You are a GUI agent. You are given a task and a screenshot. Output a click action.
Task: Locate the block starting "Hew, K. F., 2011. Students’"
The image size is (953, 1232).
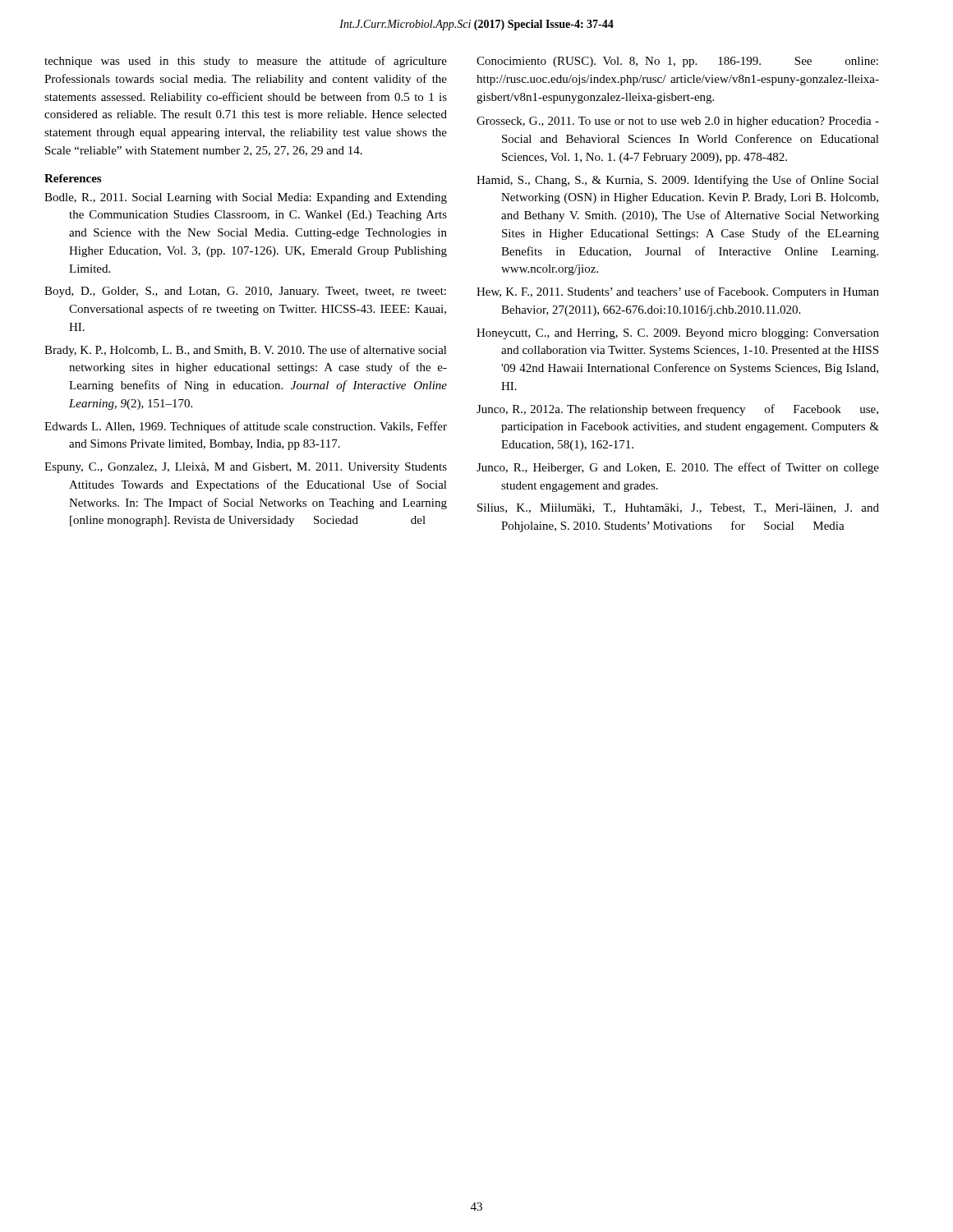(678, 300)
